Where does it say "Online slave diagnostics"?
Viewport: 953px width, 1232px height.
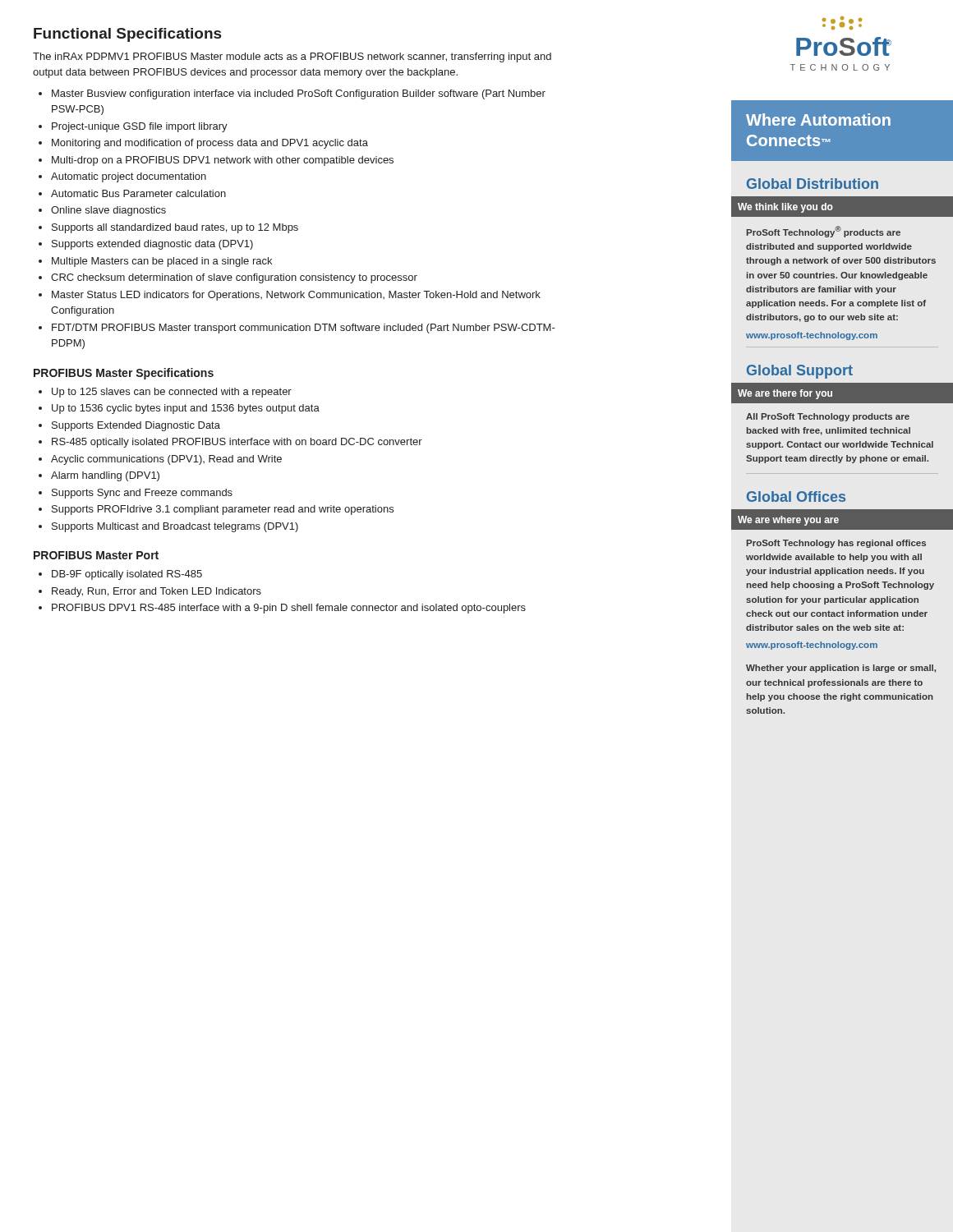click(x=108, y=210)
